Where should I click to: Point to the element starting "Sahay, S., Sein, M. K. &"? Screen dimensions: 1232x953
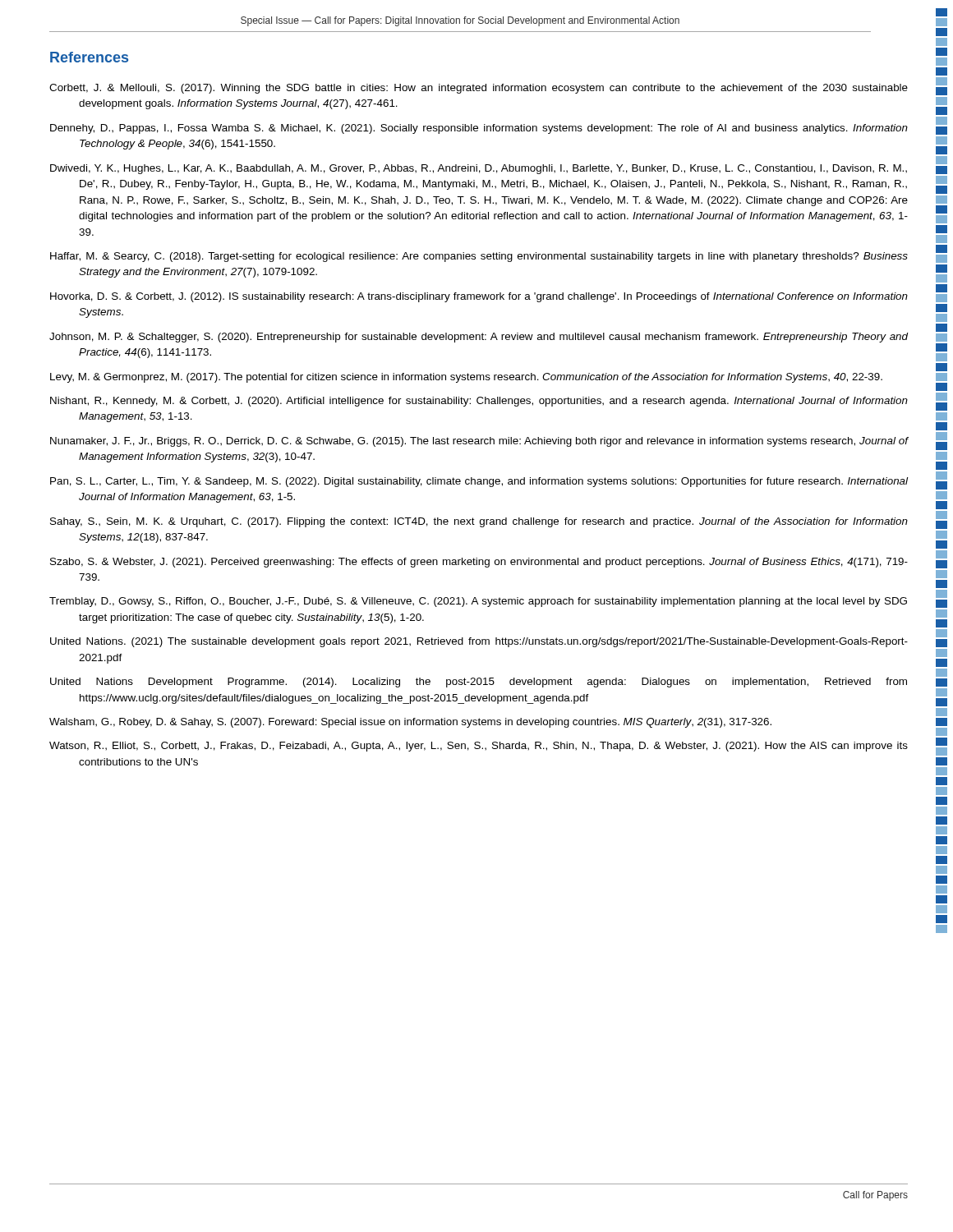(x=479, y=529)
